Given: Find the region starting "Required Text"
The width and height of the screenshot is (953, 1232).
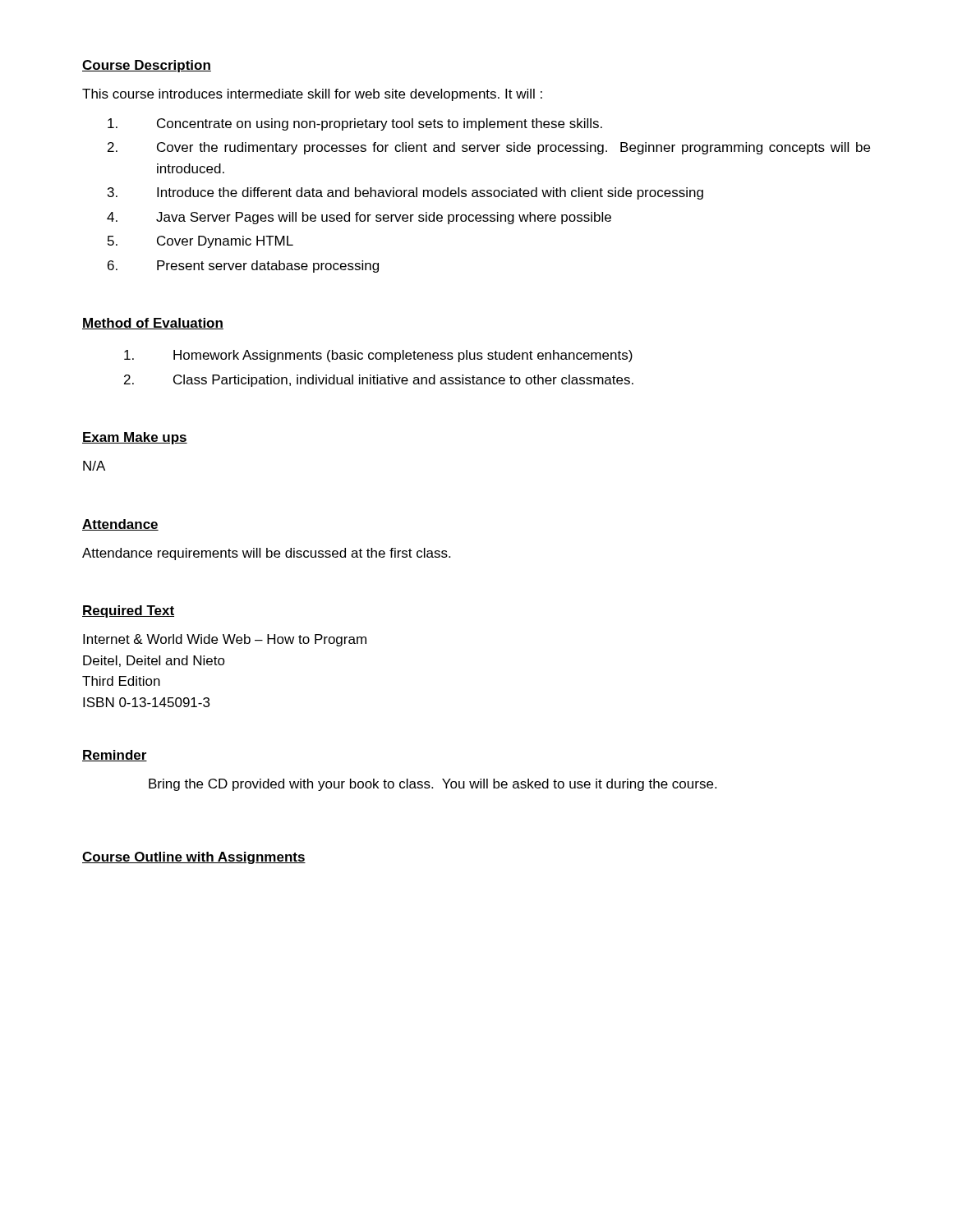Looking at the screenshot, I should pos(128,611).
